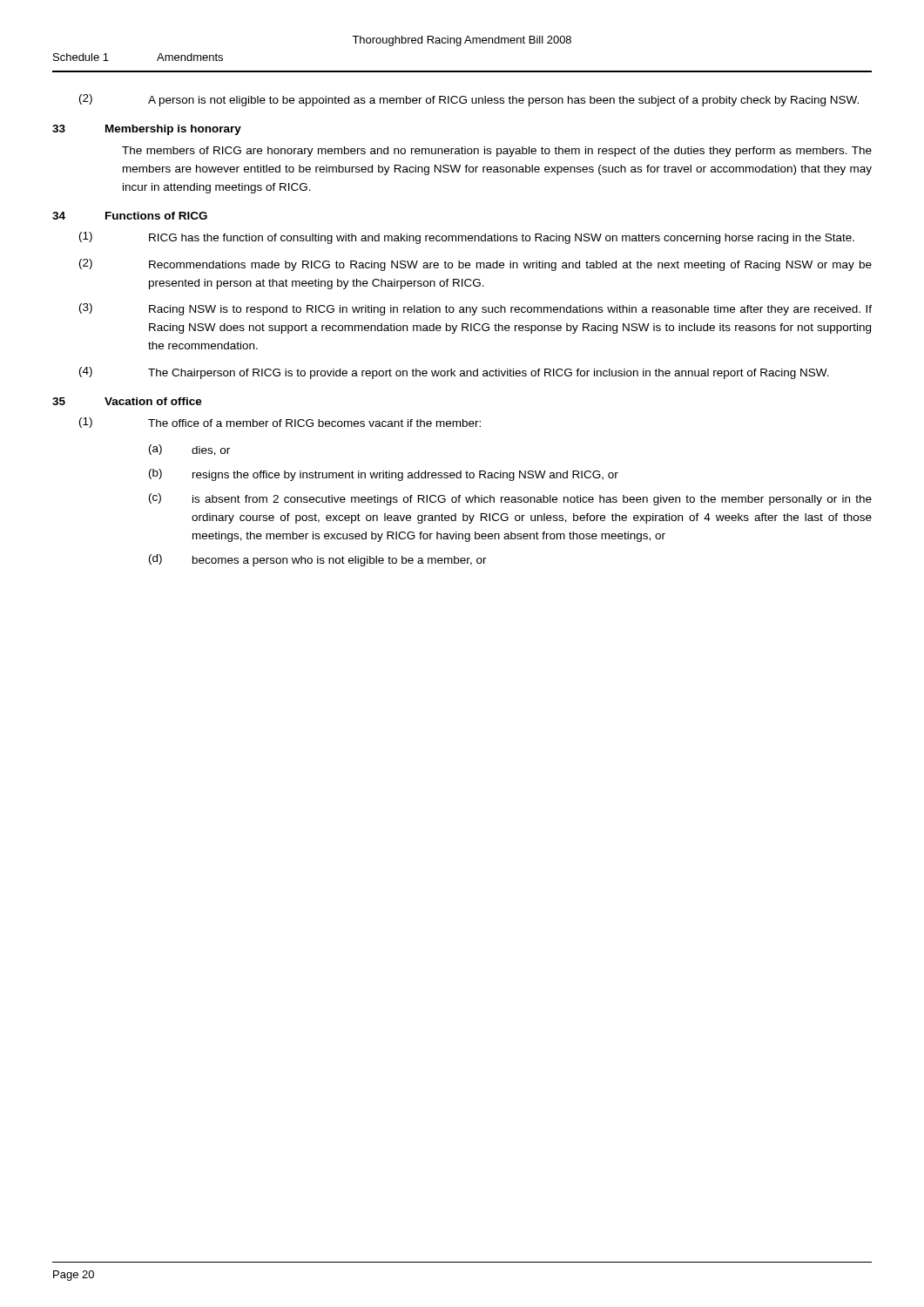Point to the text block starting "33 Membership is honorary"
924x1307 pixels.
[x=147, y=128]
